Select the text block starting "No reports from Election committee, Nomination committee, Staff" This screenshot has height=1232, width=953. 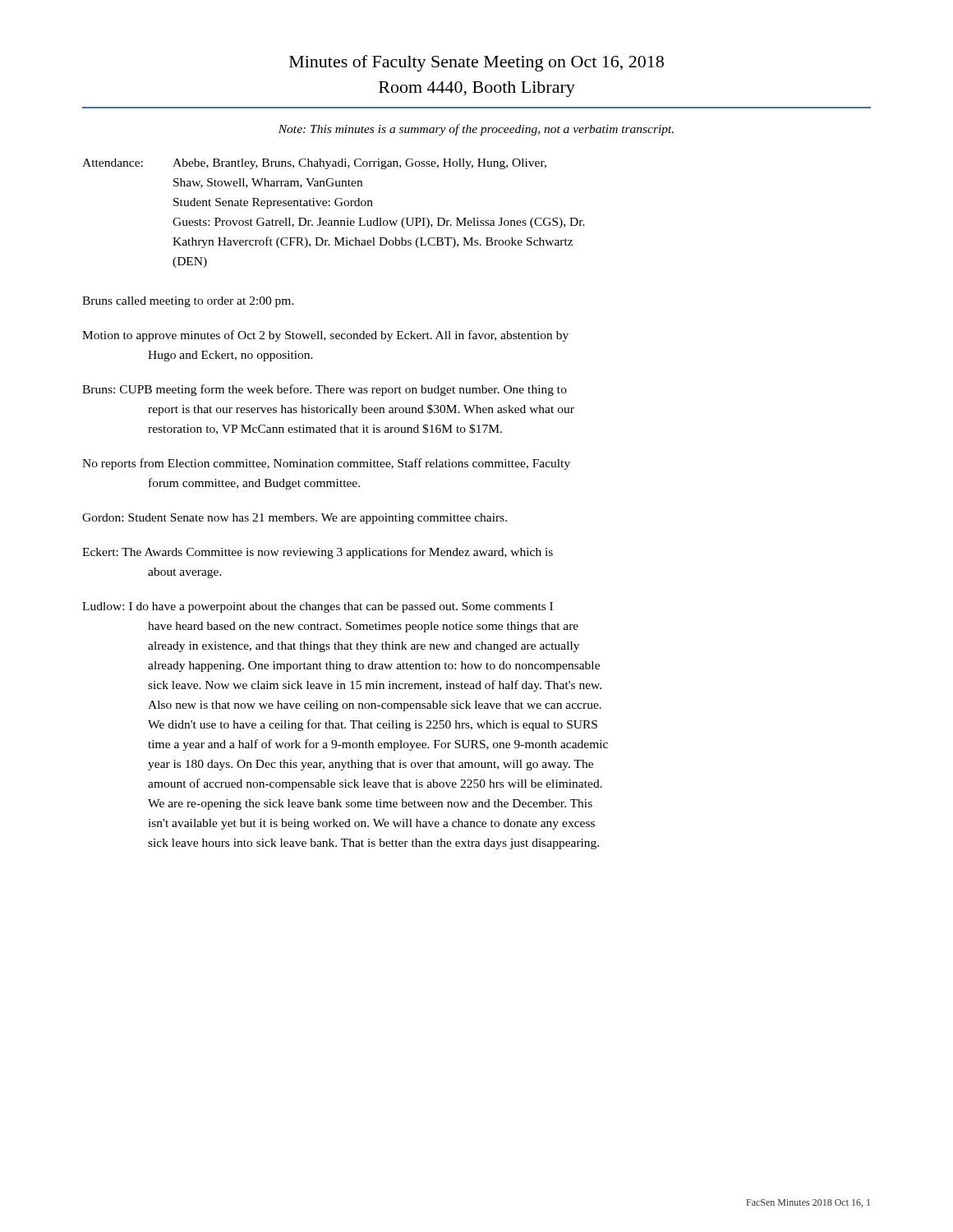(326, 473)
